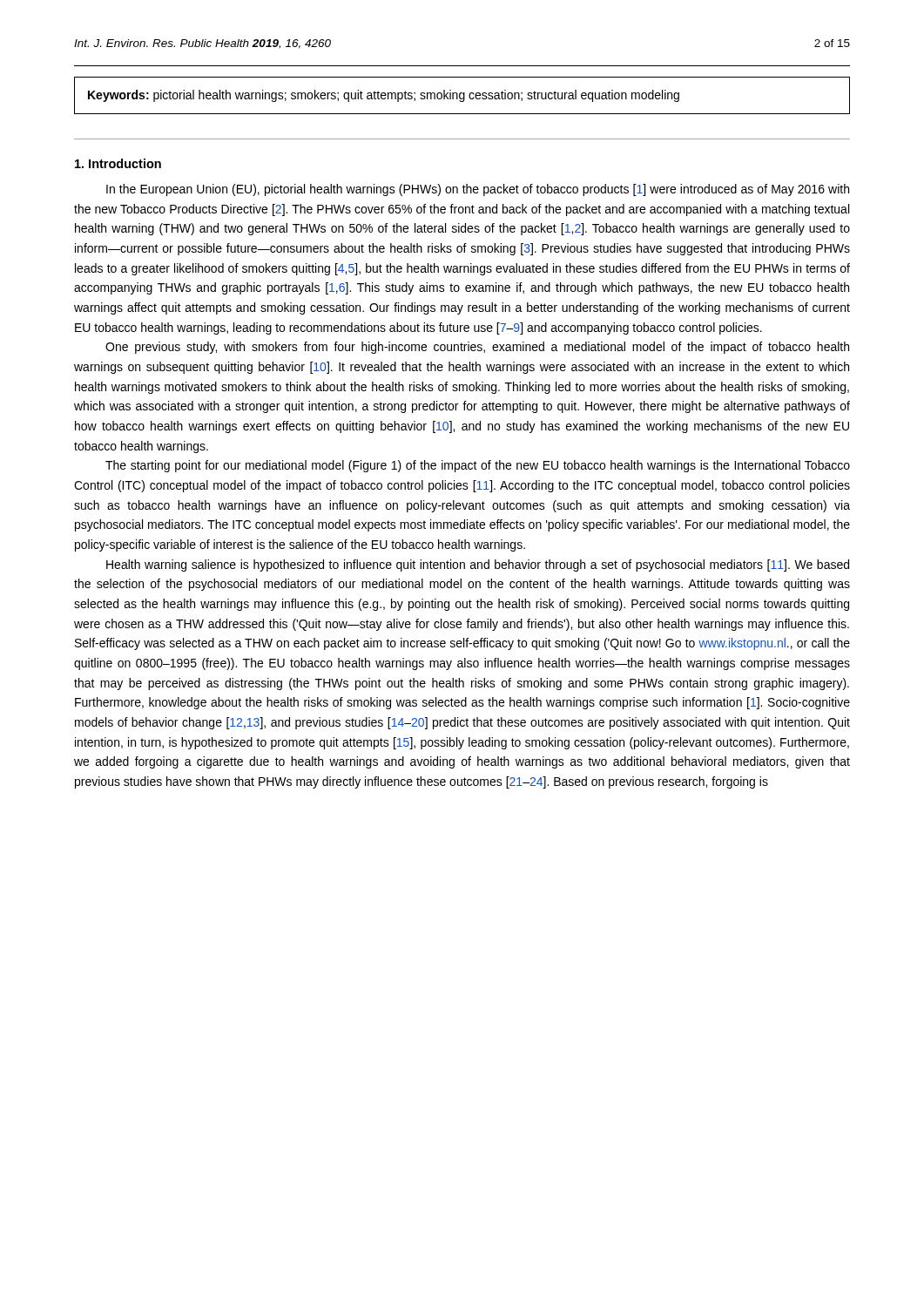Find the text block that reads "Health warning salience is hypothesized to"
This screenshot has height=1307, width=924.
(462, 673)
